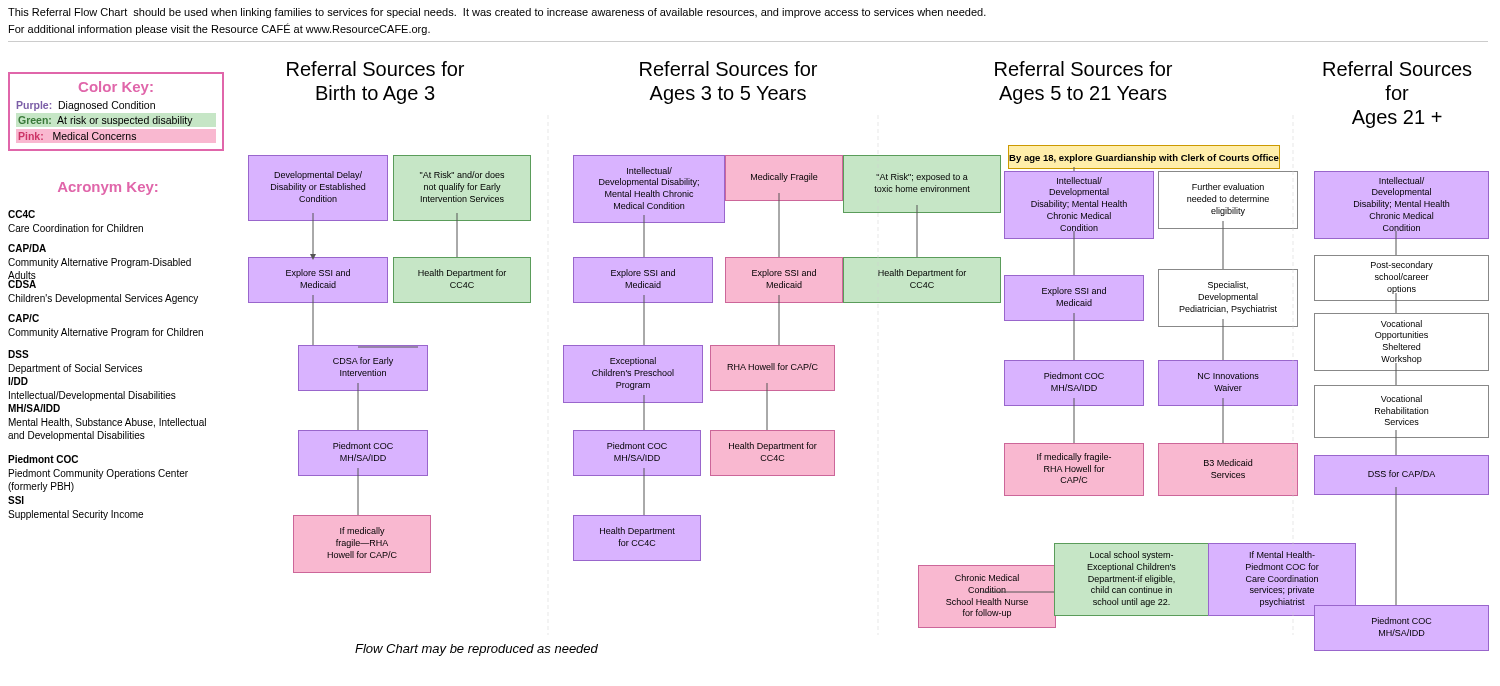Click where it says "Piedmont COCPiedmont Community Operations Center (formerly PBH)"
This screenshot has width=1500, height=686.
click(98, 473)
